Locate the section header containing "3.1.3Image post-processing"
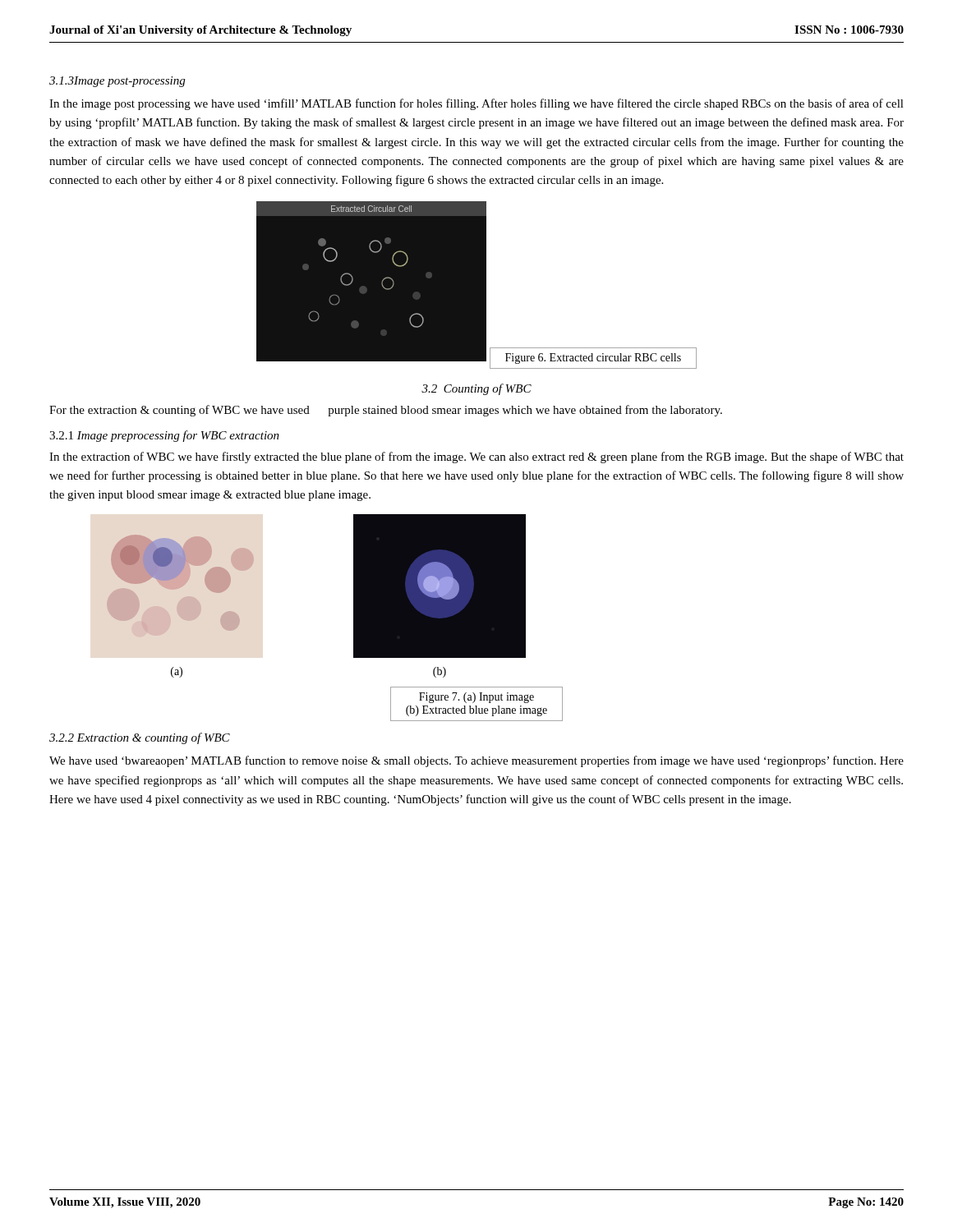 [x=117, y=81]
